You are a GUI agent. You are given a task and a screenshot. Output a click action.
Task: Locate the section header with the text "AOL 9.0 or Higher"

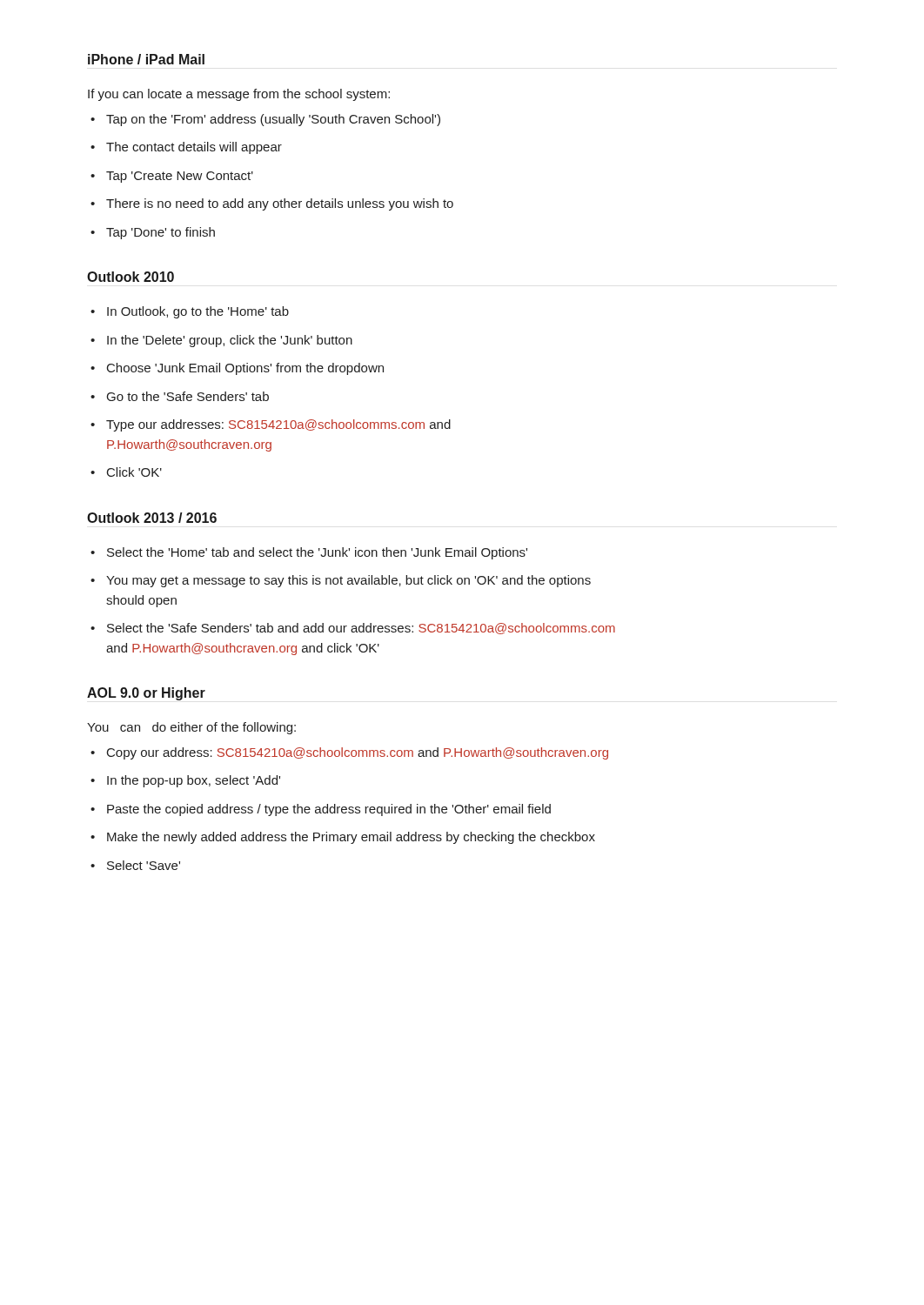(x=146, y=693)
